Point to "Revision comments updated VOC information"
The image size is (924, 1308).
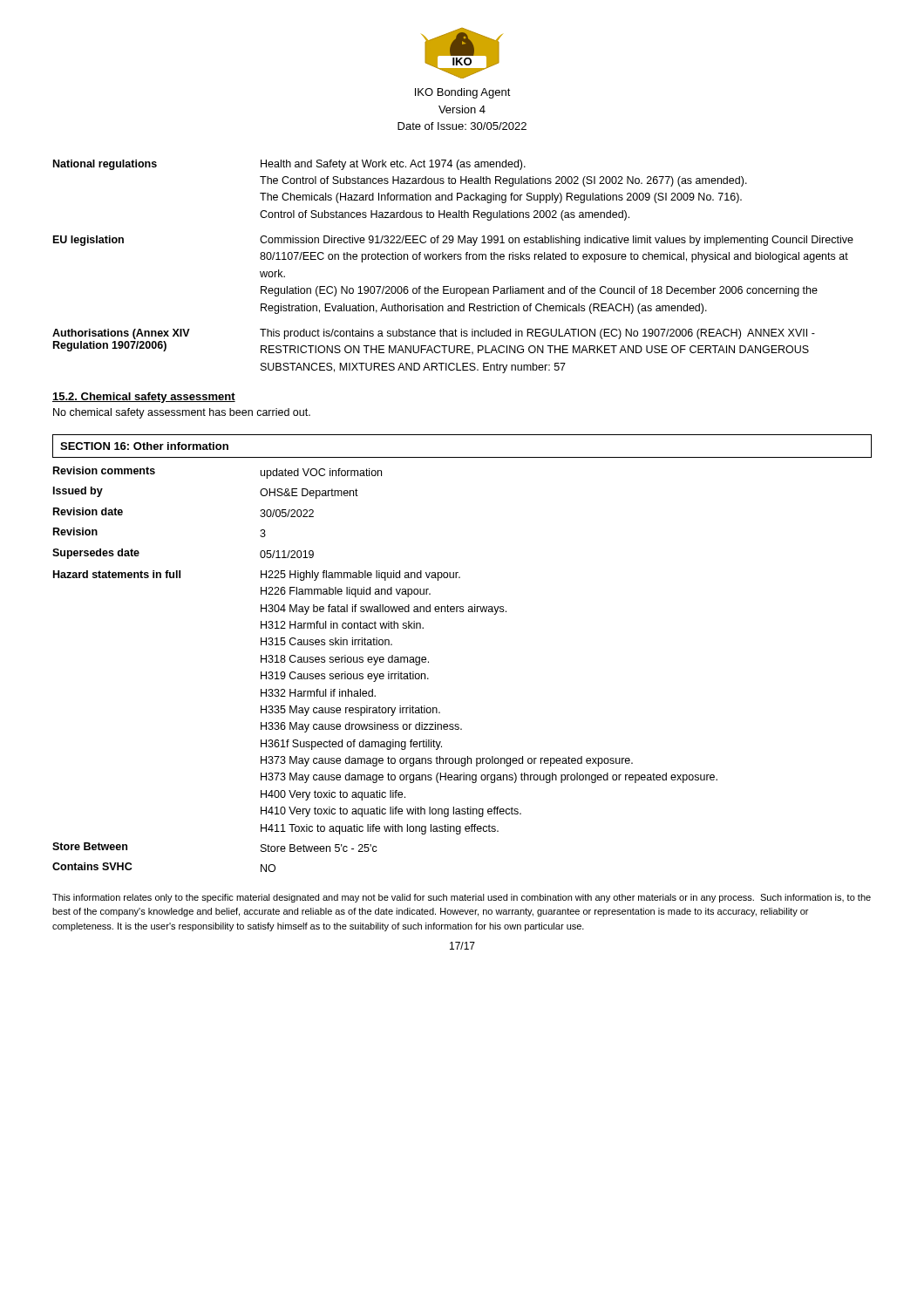tap(103, 473)
